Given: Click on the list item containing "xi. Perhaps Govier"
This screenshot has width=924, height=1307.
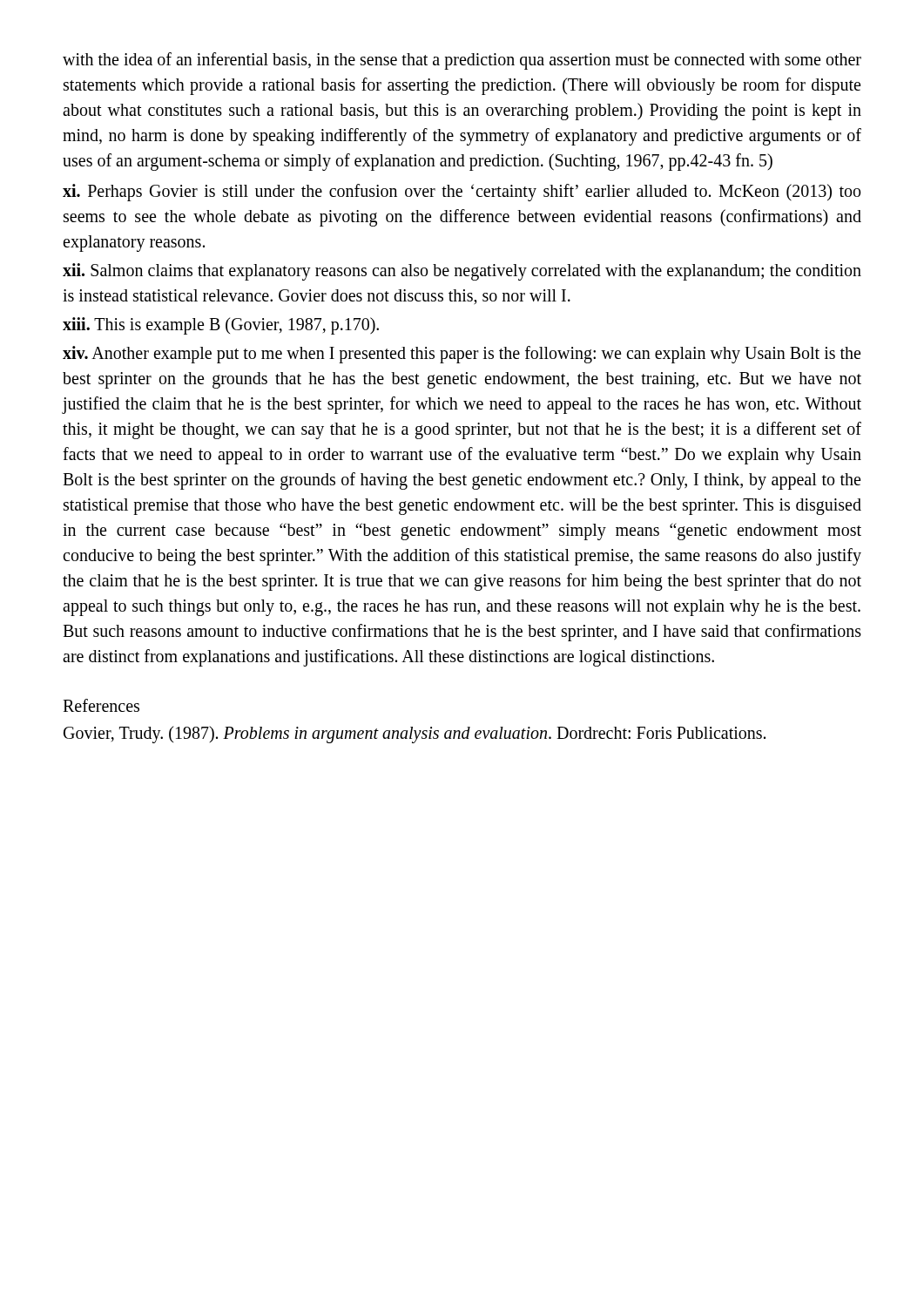Looking at the screenshot, I should (x=462, y=216).
